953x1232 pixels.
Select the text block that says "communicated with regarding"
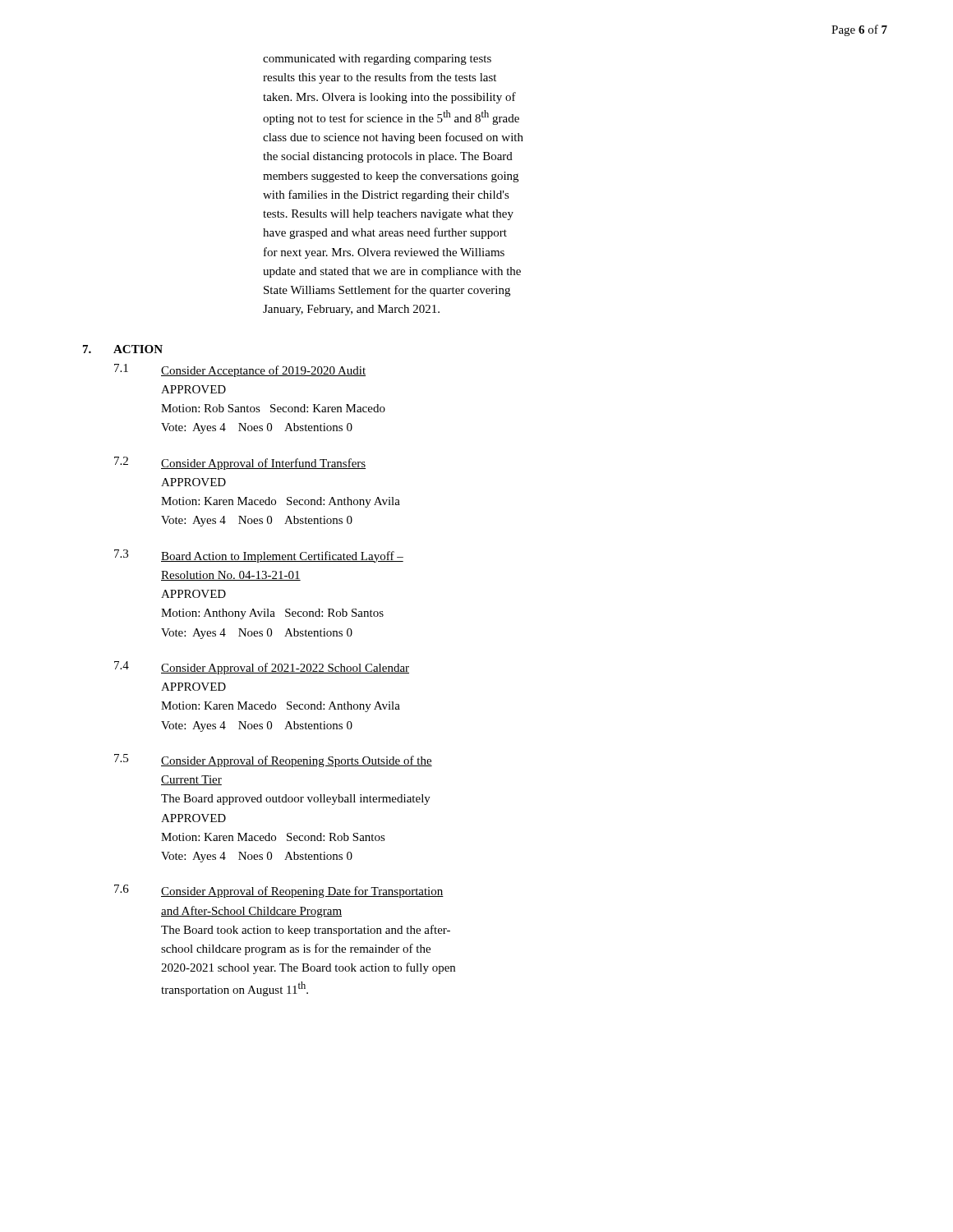point(393,184)
